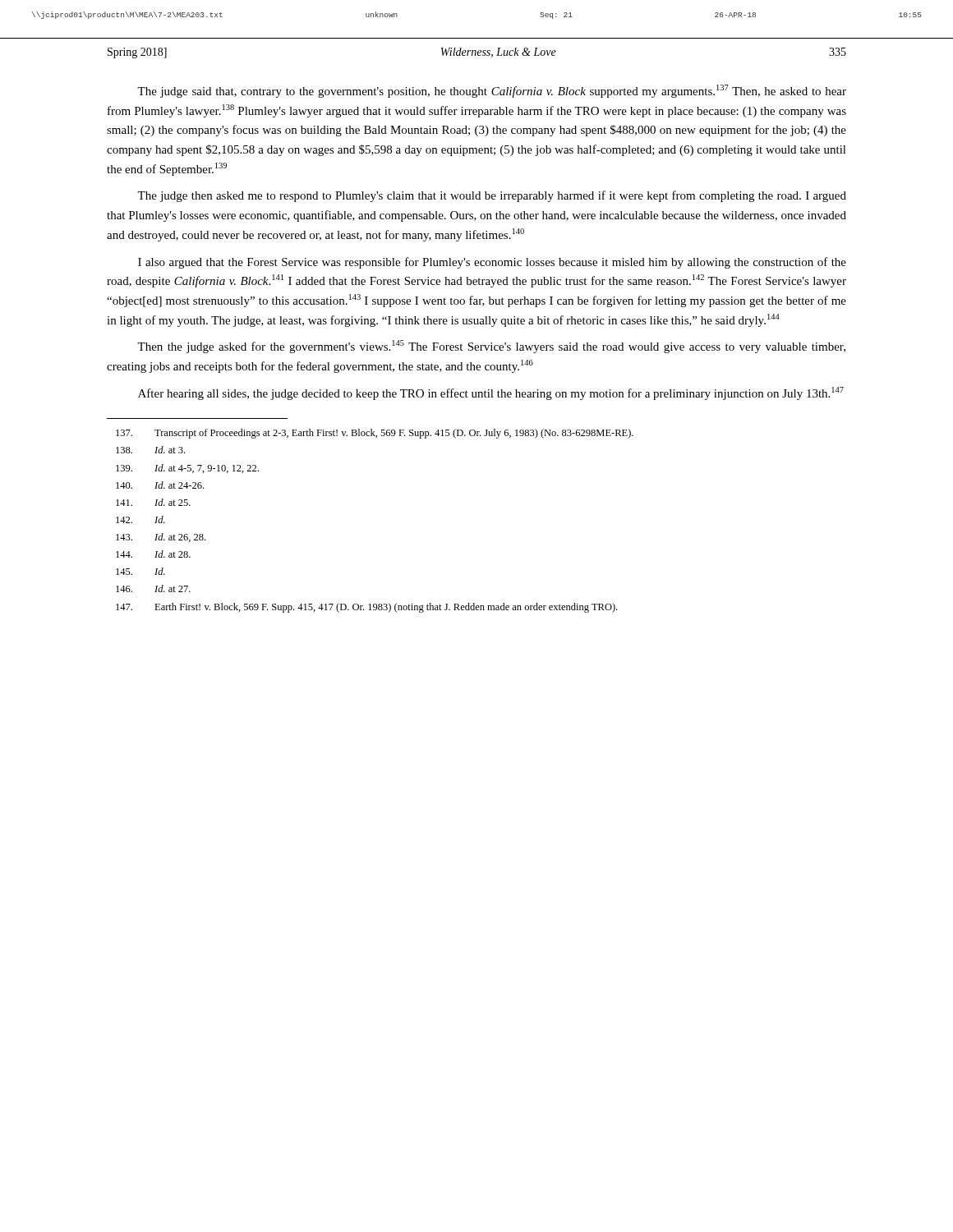Find the footnote with the text "Id. at 27."
953x1232 pixels.
(153, 588)
